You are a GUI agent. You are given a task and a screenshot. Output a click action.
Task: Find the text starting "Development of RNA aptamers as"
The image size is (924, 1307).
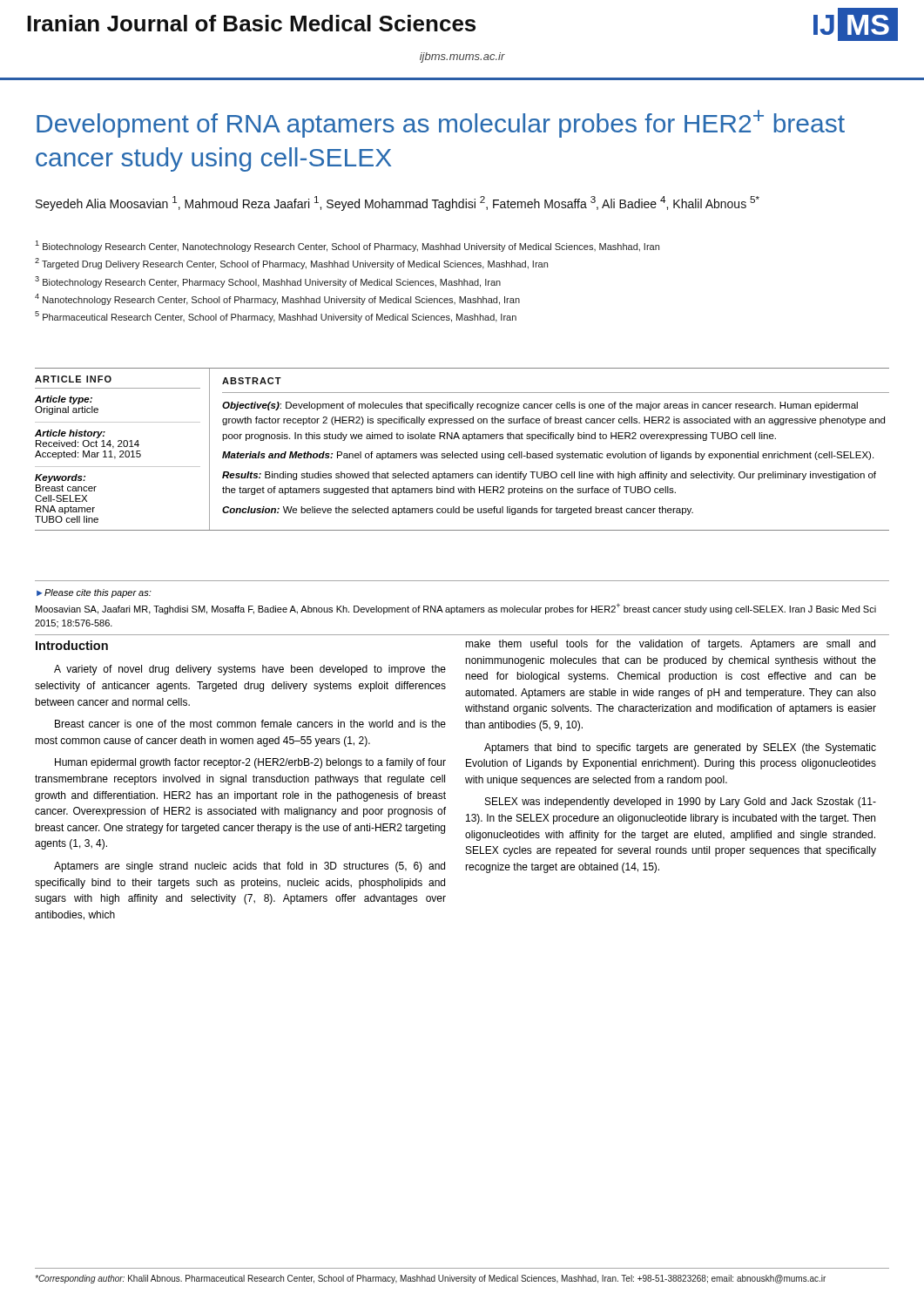(x=462, y=138)
